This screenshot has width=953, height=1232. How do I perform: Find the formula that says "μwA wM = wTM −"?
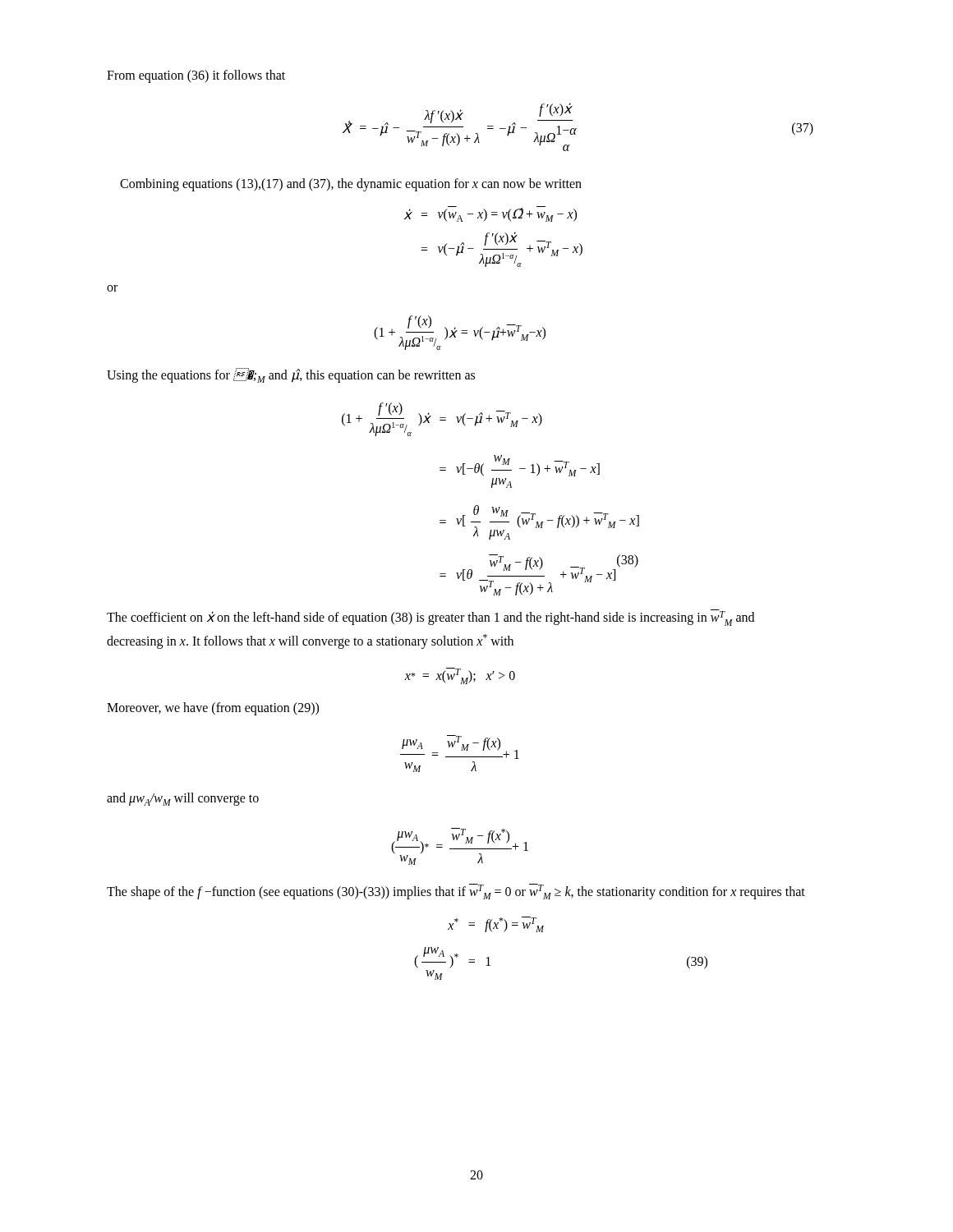[460, 755]
